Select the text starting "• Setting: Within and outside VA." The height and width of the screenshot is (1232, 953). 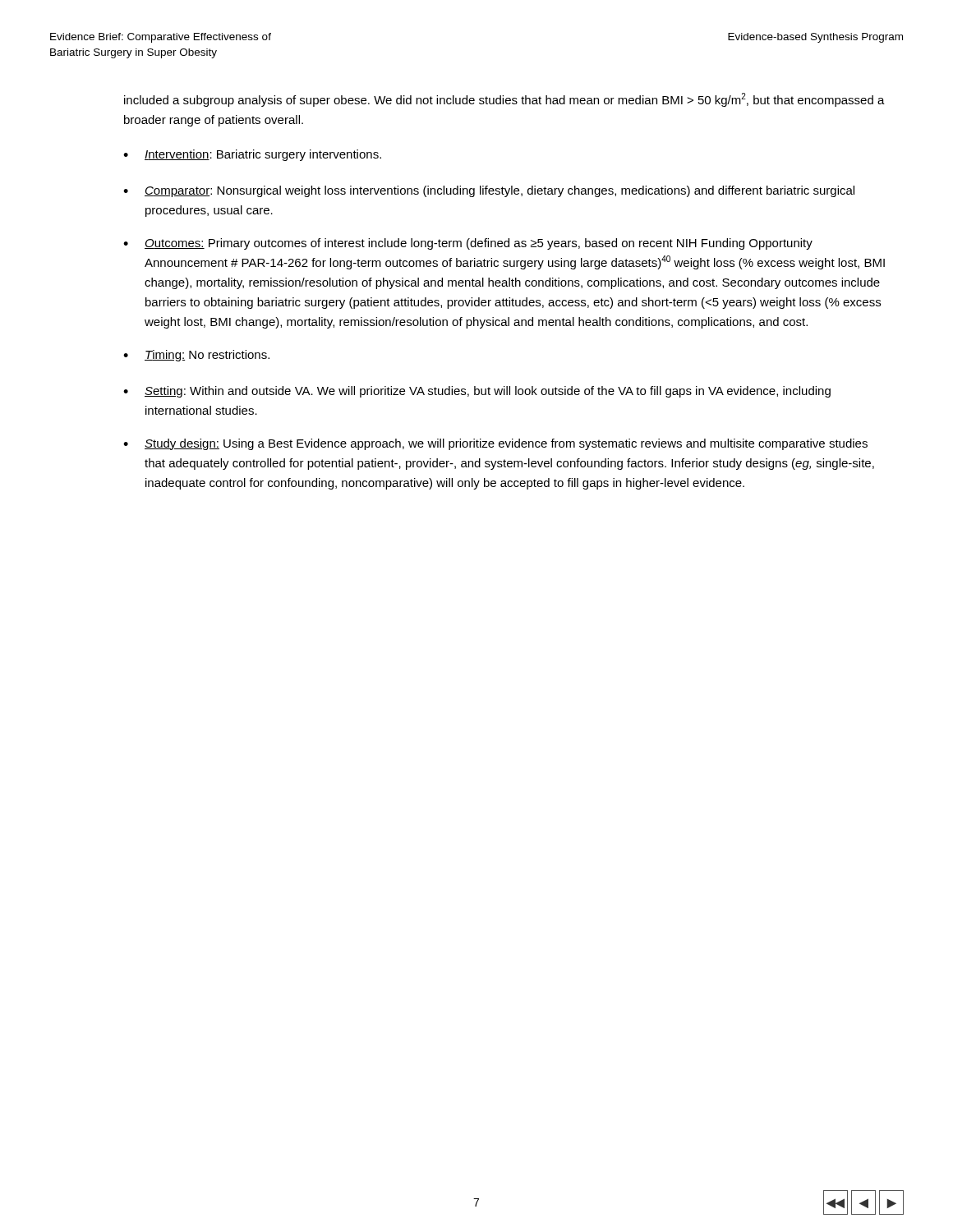pyautogui.click(x=505, y=401)
